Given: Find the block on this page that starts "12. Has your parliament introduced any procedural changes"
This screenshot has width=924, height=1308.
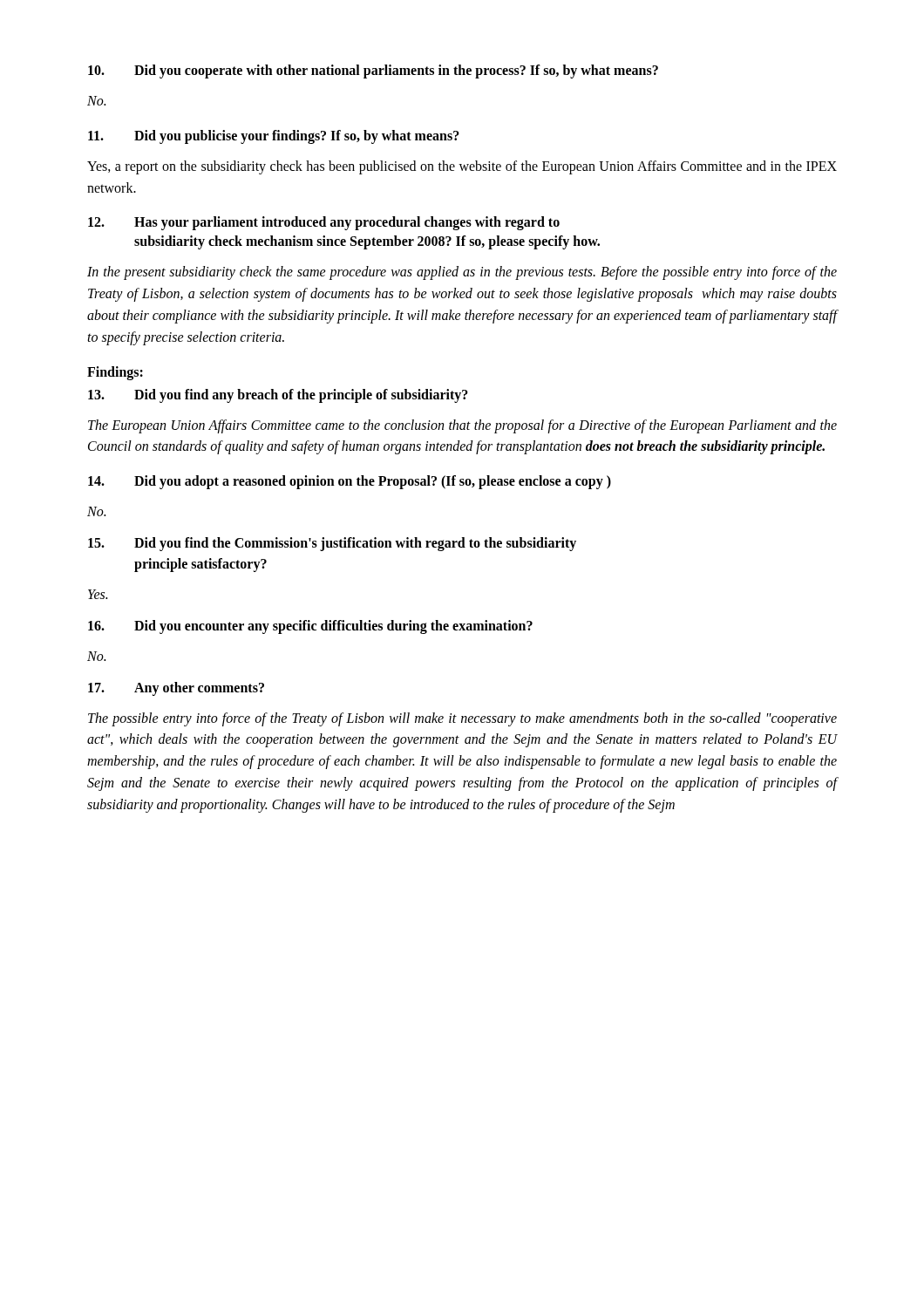Looking at the screenshot, I should coord(462,232).
